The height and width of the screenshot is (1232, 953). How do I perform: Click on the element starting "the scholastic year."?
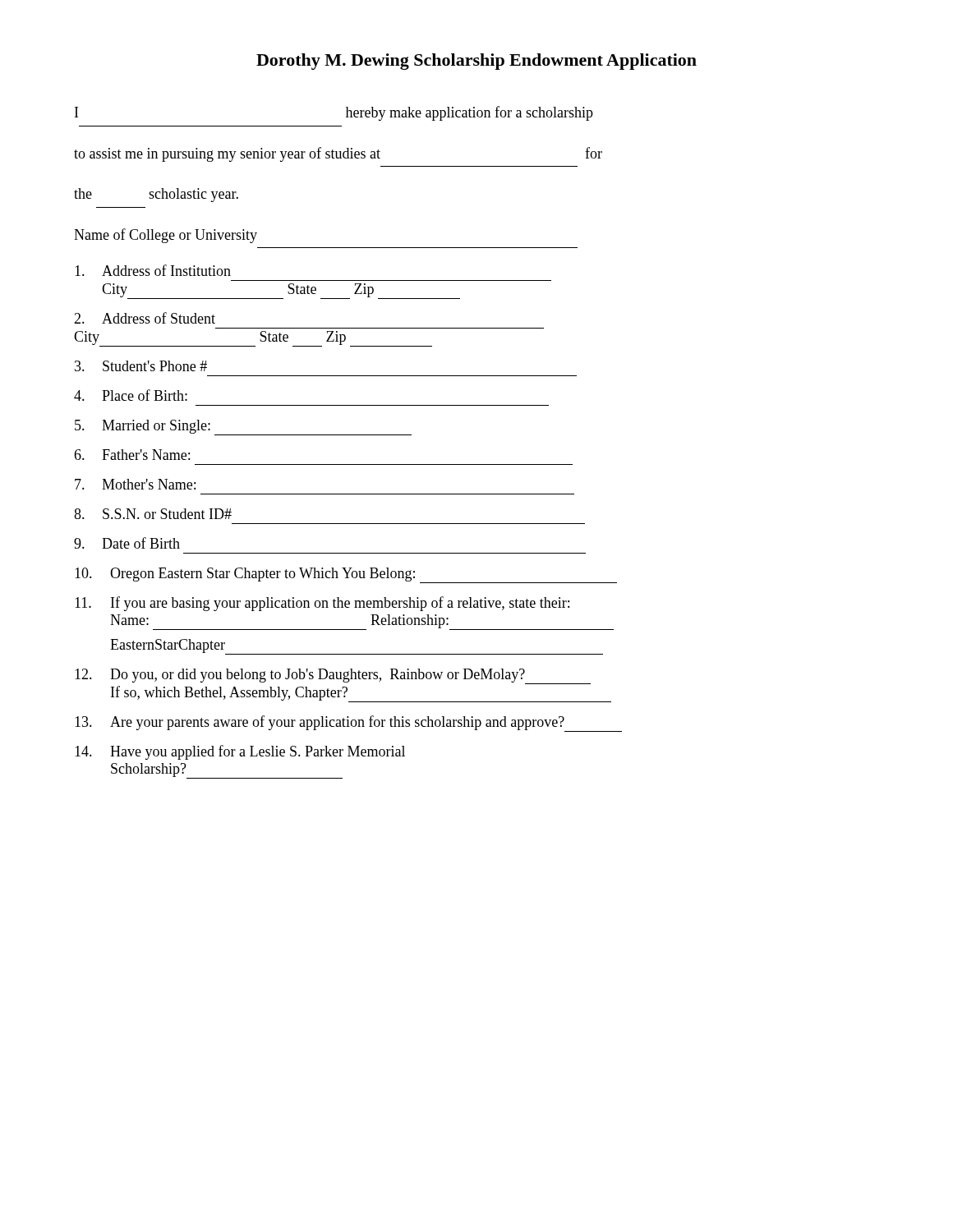tap(156, 195)
